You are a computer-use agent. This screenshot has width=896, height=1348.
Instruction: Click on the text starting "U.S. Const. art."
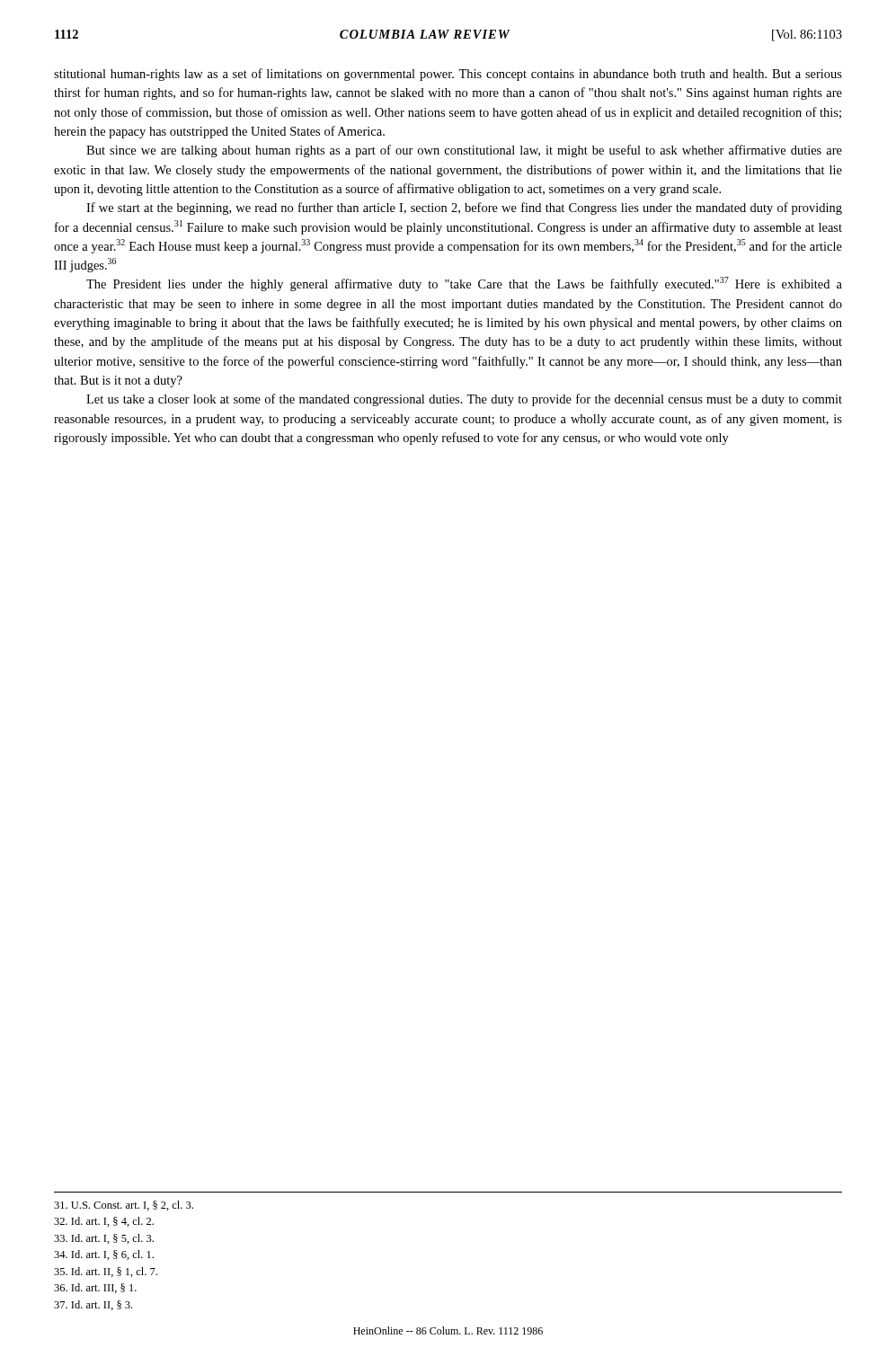tap(124, 1206)
